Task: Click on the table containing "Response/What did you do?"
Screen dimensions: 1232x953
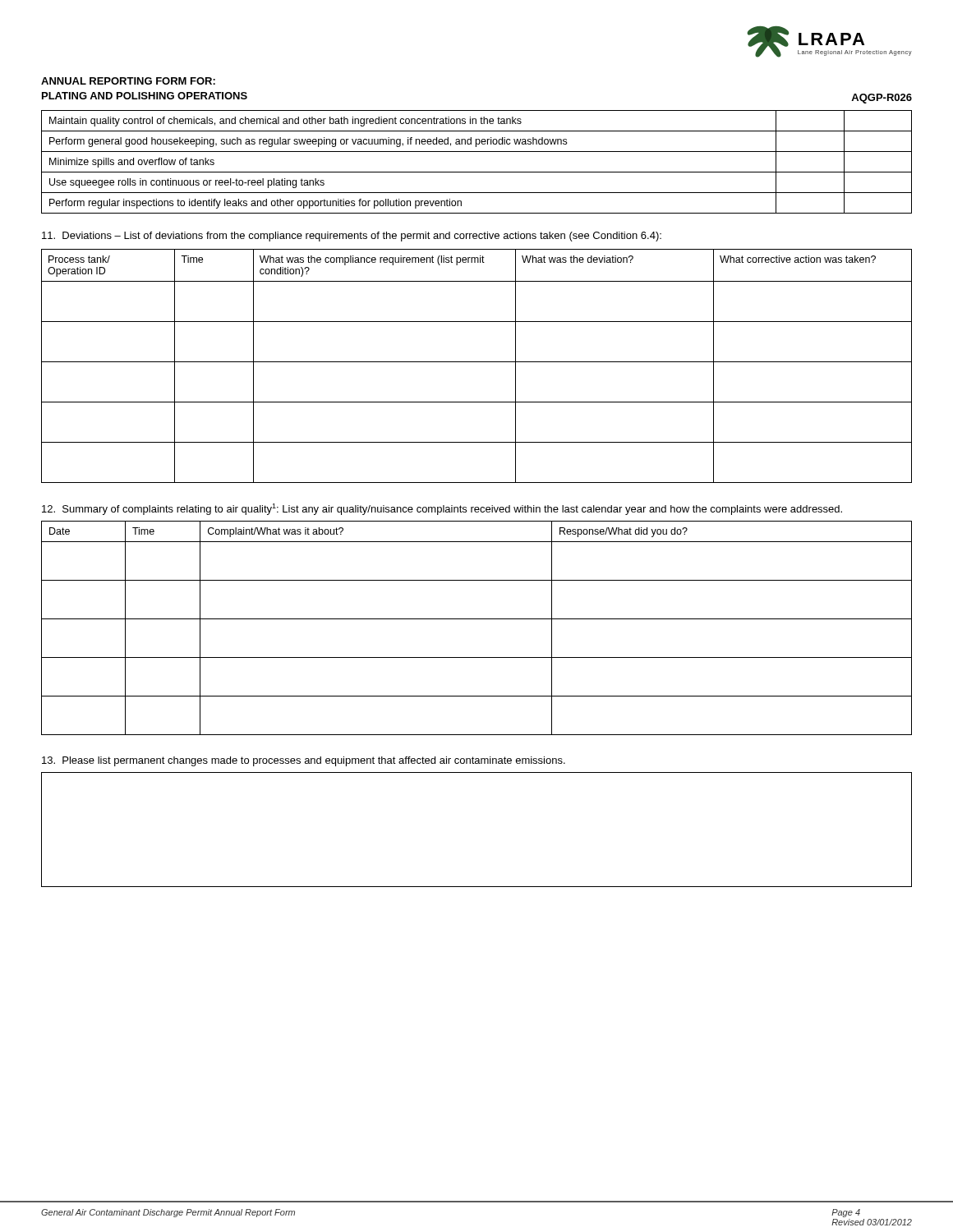Action: tap(476, 628)
